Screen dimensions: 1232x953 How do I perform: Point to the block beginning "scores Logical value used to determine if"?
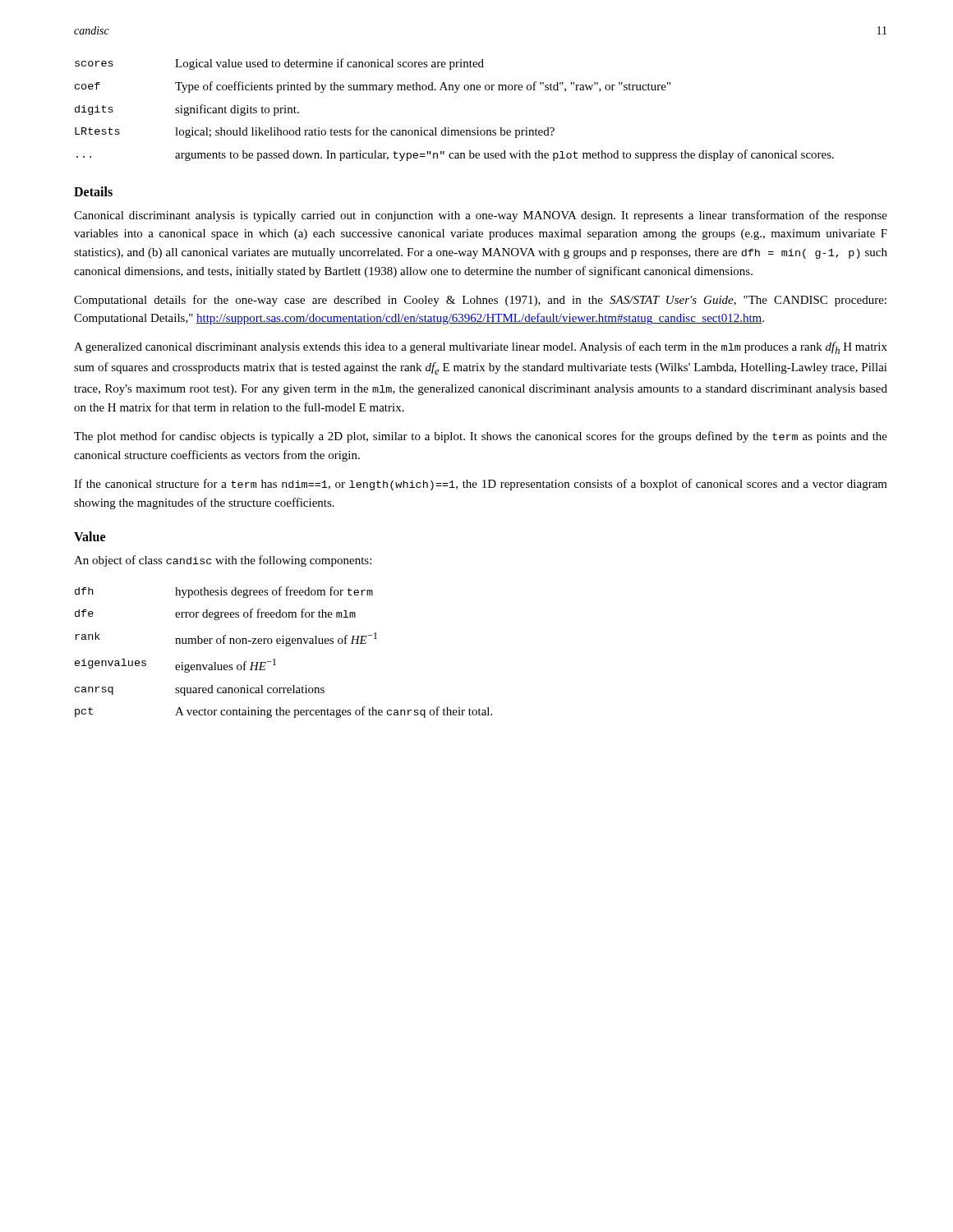(481, 64)
